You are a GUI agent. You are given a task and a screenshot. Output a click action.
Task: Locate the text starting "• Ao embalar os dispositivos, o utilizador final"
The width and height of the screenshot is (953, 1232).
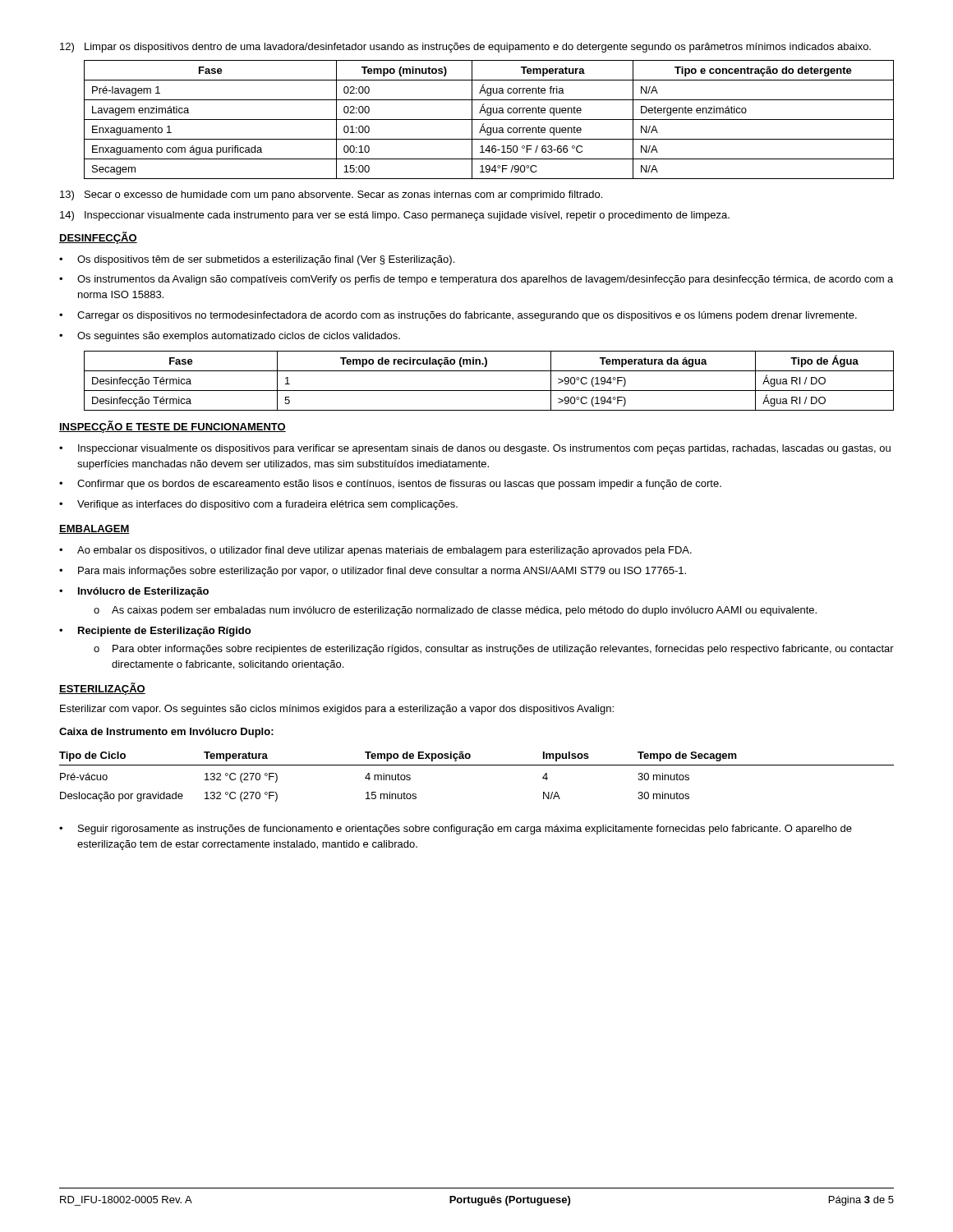tap(376, 551)
